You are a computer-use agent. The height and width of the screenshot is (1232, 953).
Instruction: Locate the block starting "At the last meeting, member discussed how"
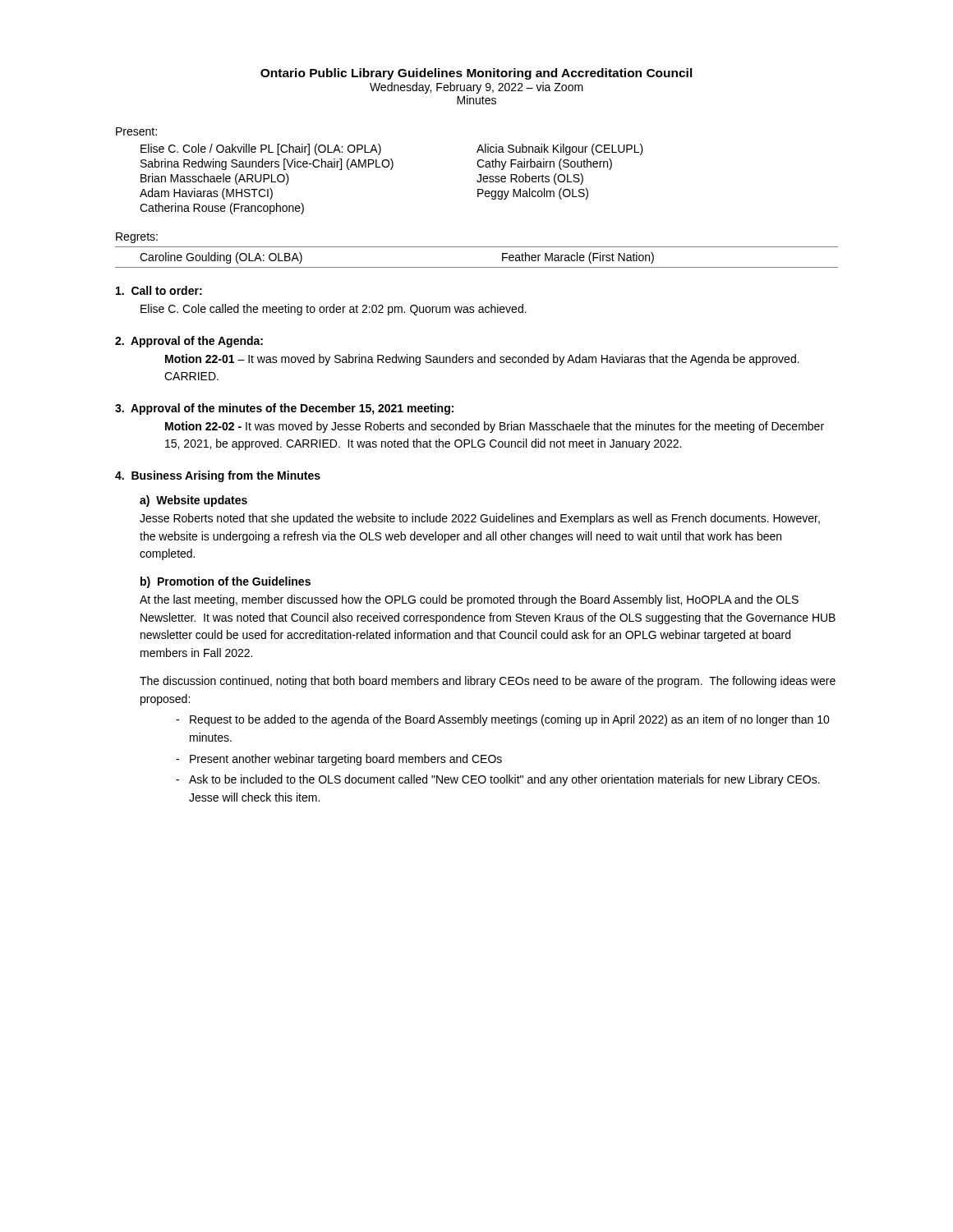point(488,626)
